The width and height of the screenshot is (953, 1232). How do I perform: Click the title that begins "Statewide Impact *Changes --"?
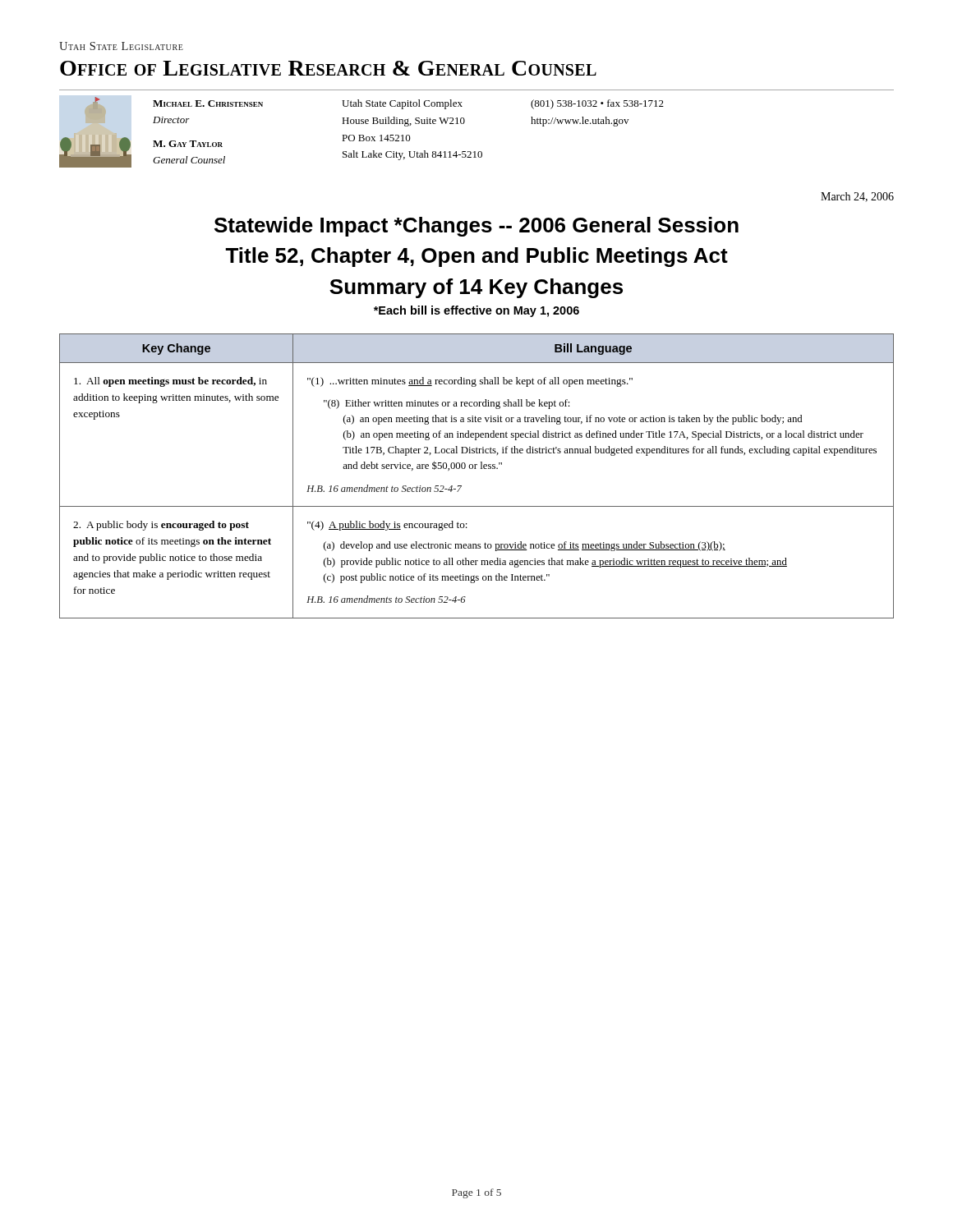pos(476,264)
